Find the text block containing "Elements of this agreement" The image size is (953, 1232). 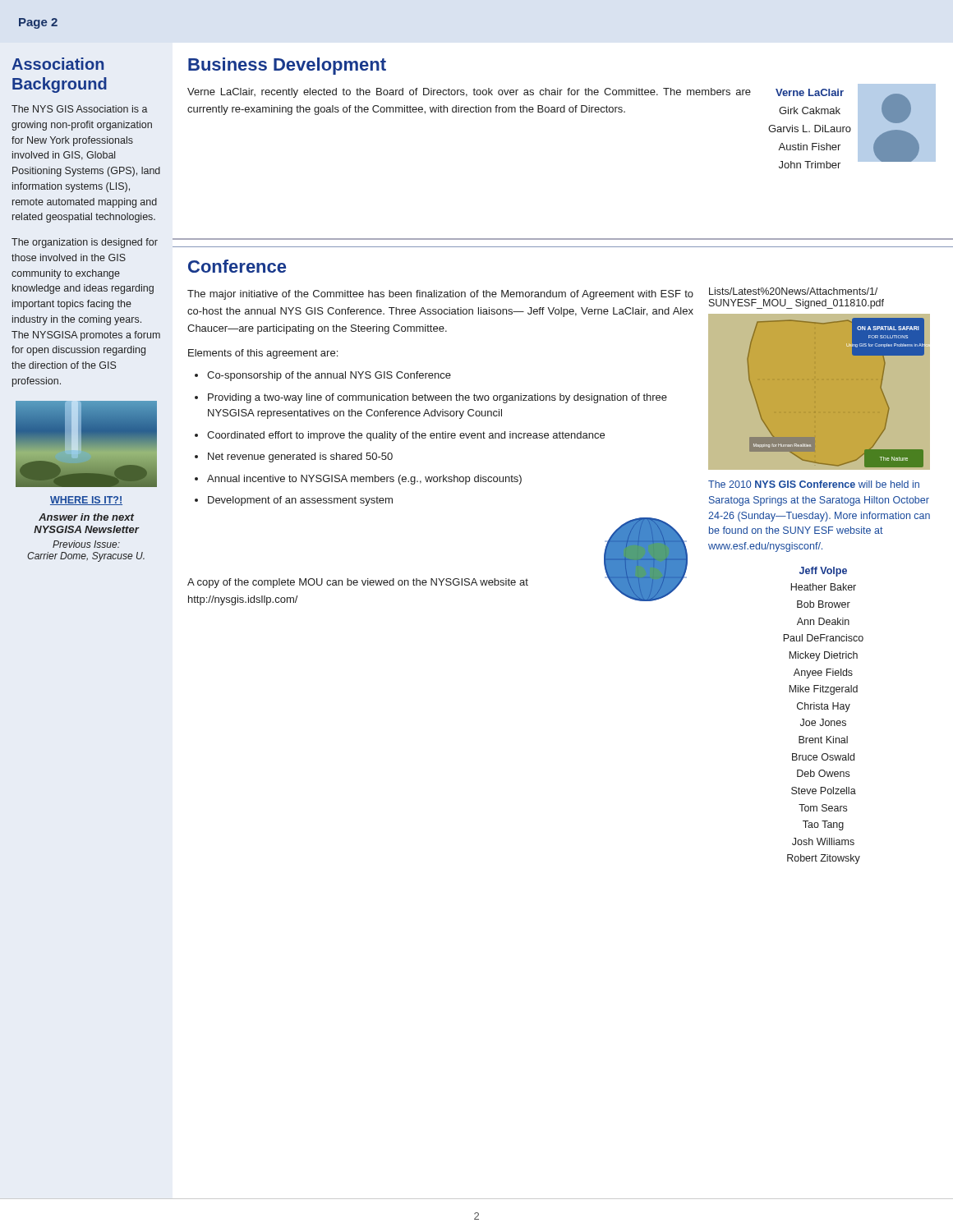(263, 353)
